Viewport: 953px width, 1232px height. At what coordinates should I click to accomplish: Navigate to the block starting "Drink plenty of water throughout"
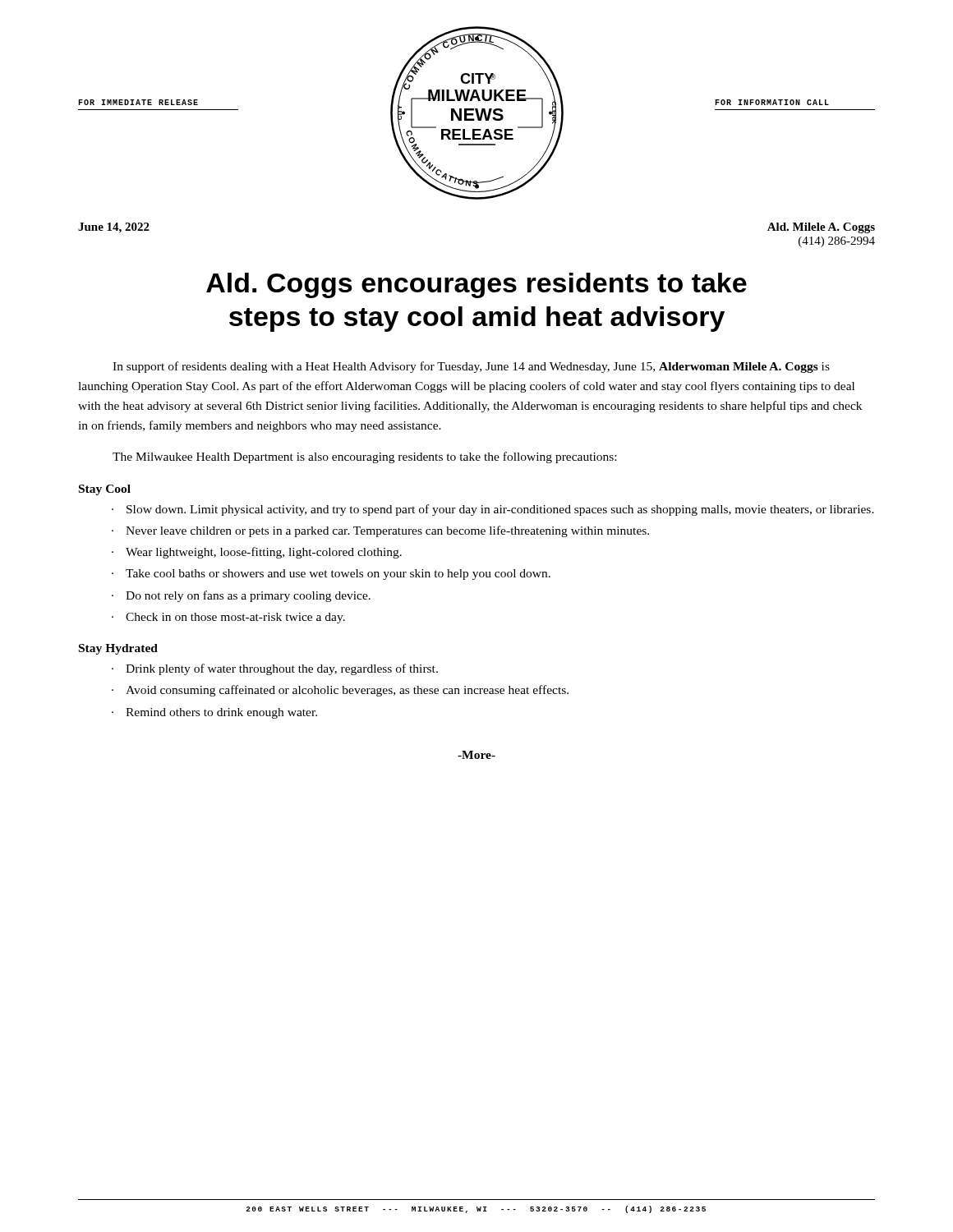pos(282,668)
